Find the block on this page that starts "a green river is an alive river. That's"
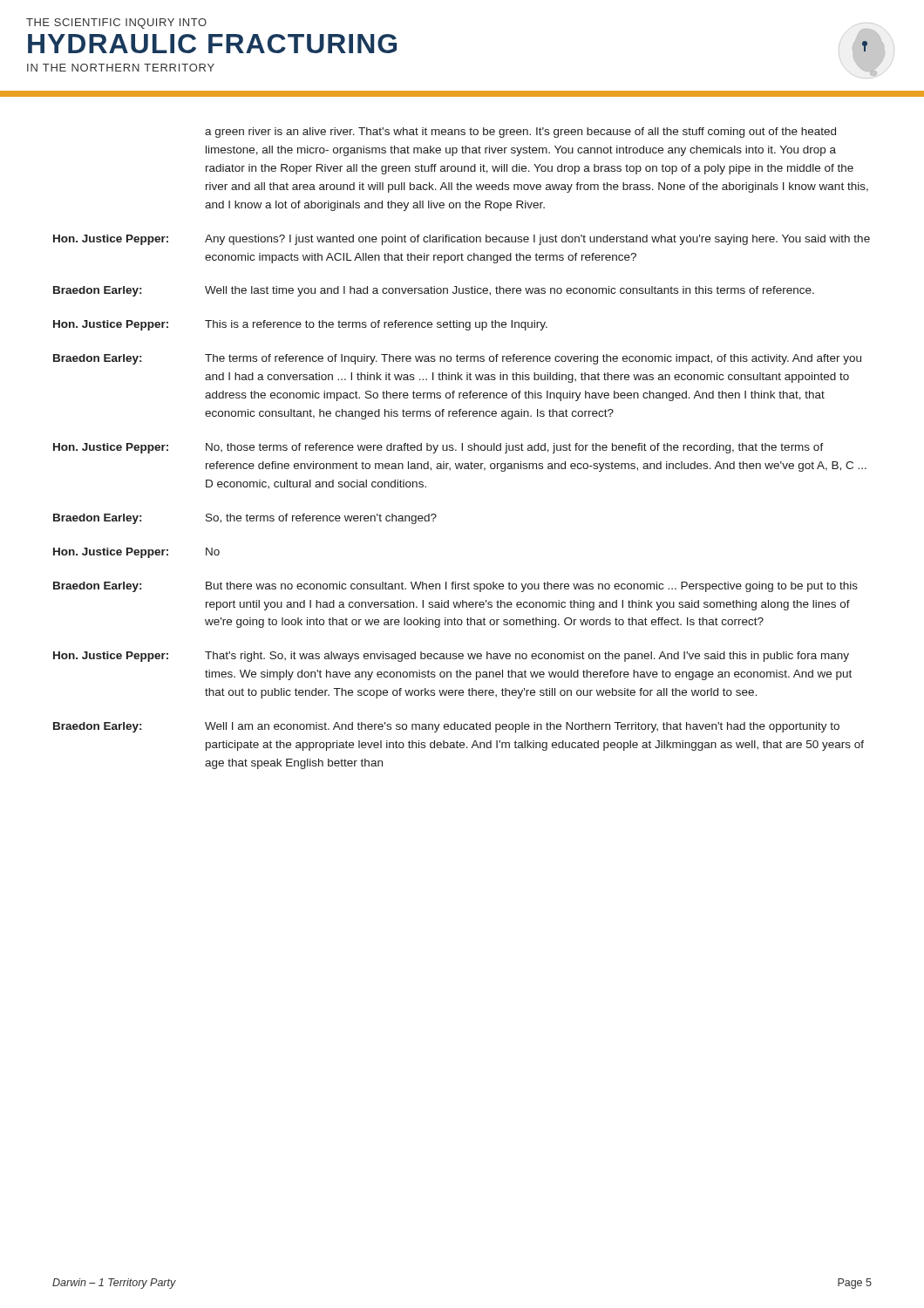 coord(538,169)
